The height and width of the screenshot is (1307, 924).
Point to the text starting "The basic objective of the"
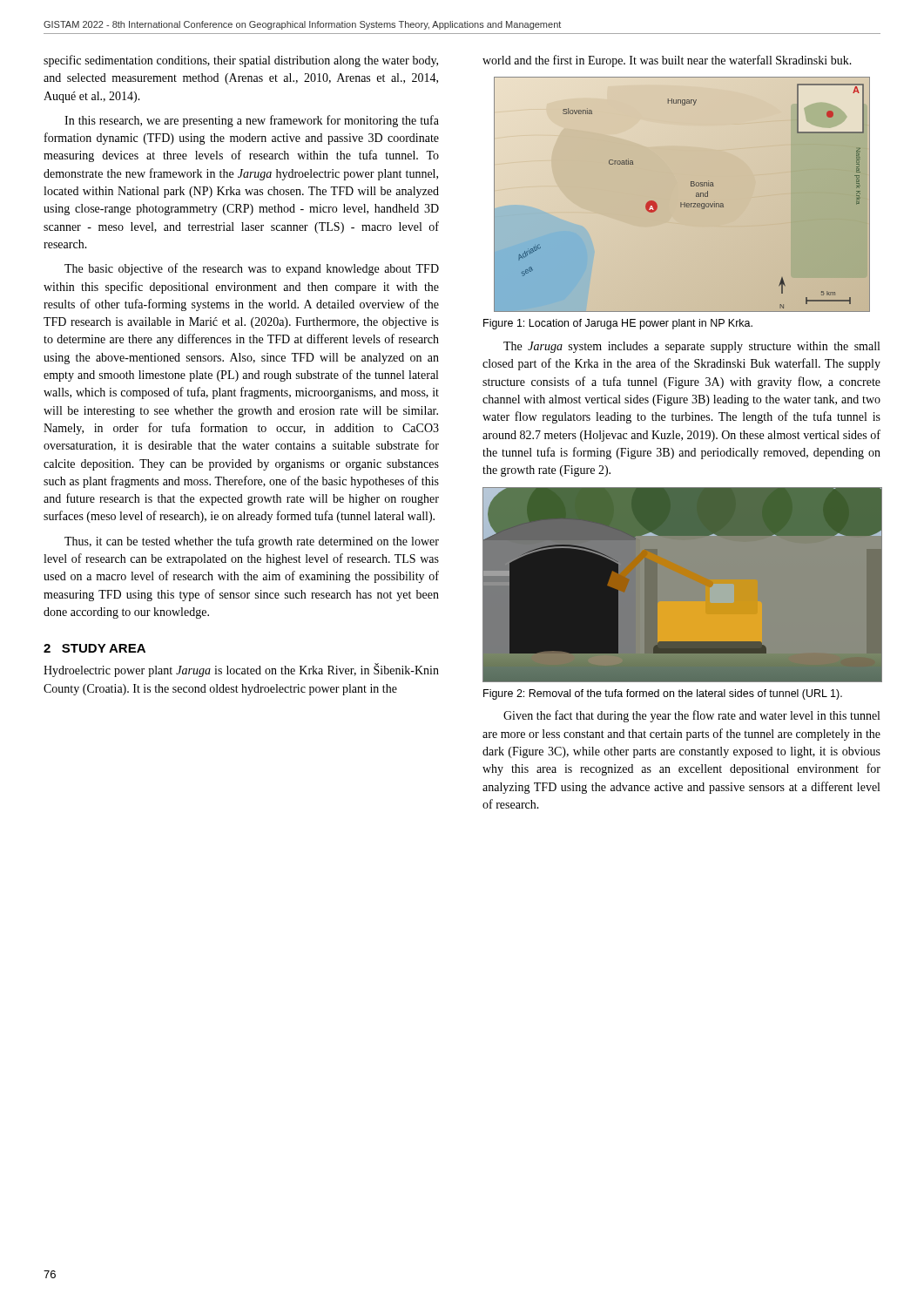tap(241, 393)
